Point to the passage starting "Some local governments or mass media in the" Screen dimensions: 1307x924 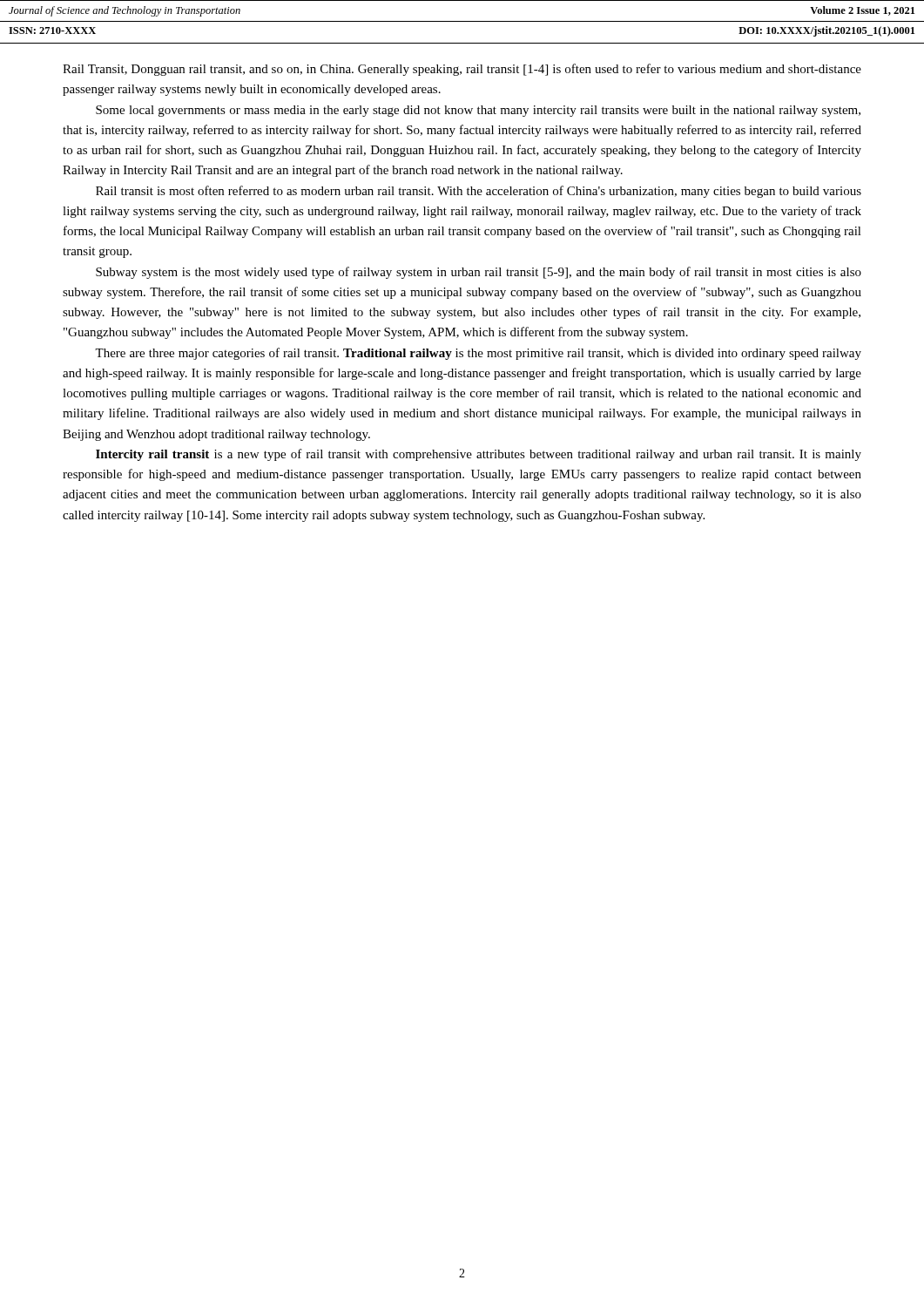click(462, 140)
